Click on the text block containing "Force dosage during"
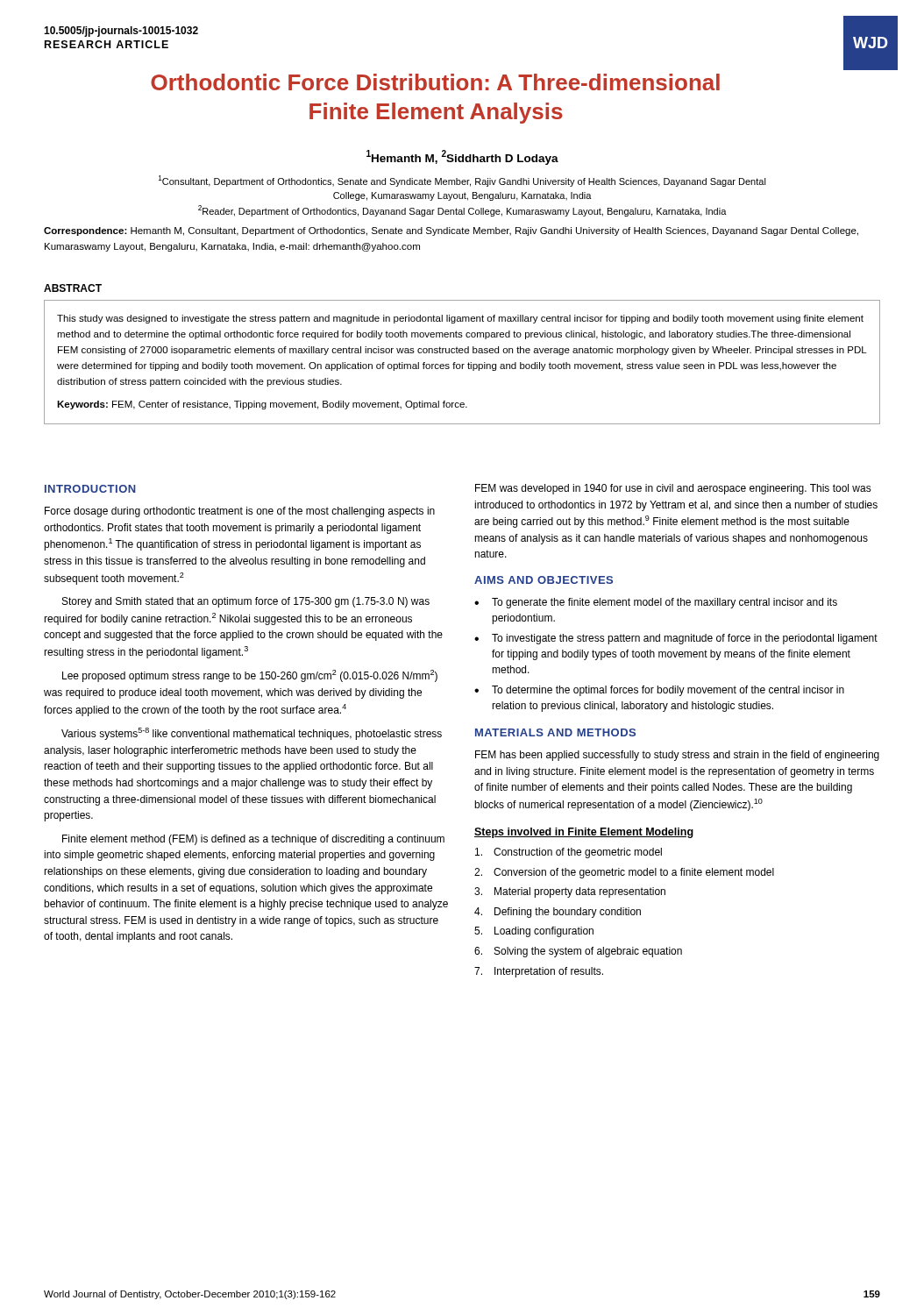Image resolution: width=924 pixels, height=1315 pixels. pyautogui.click(x=247, y=724)
